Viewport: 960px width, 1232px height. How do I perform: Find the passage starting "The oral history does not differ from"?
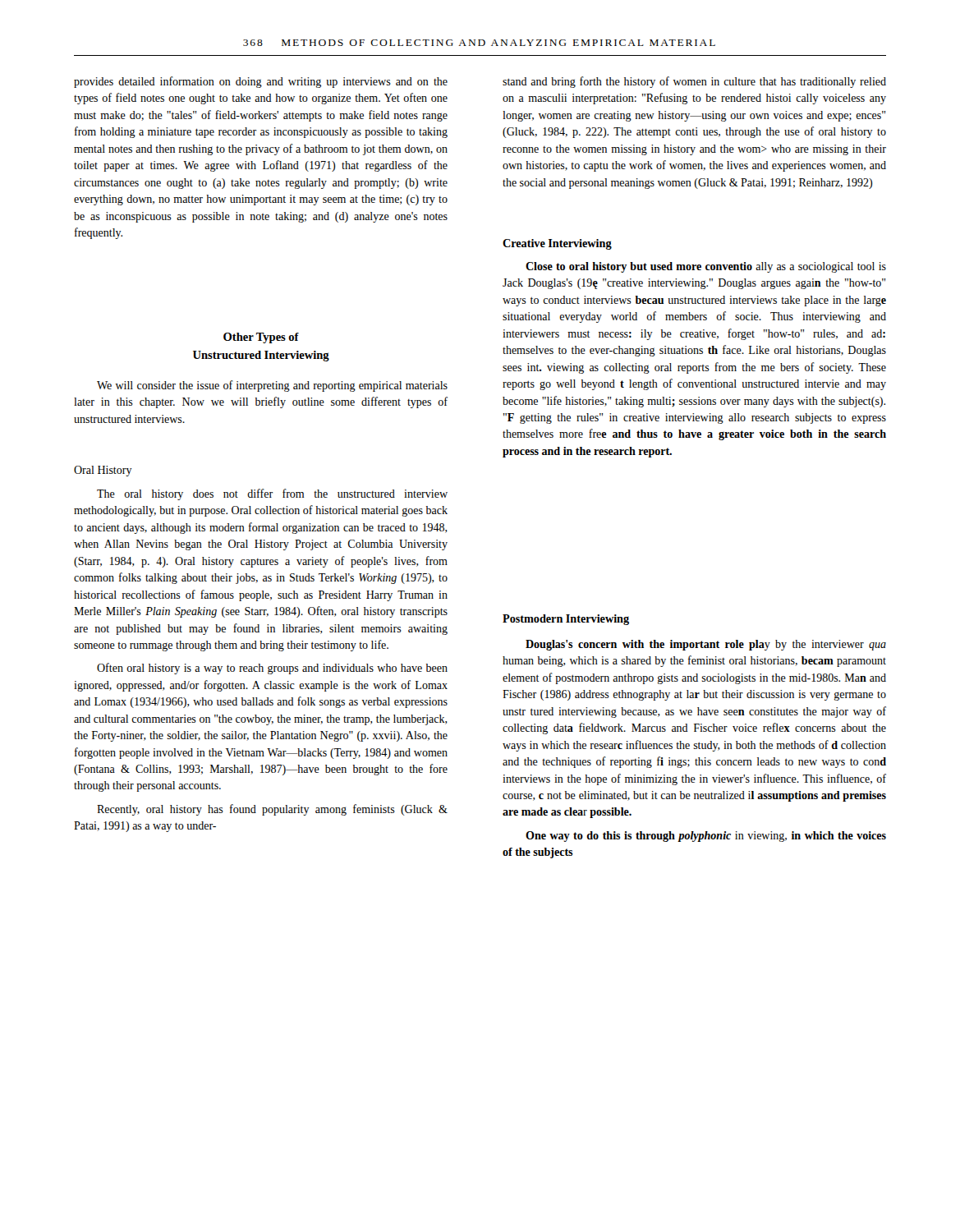261,661
